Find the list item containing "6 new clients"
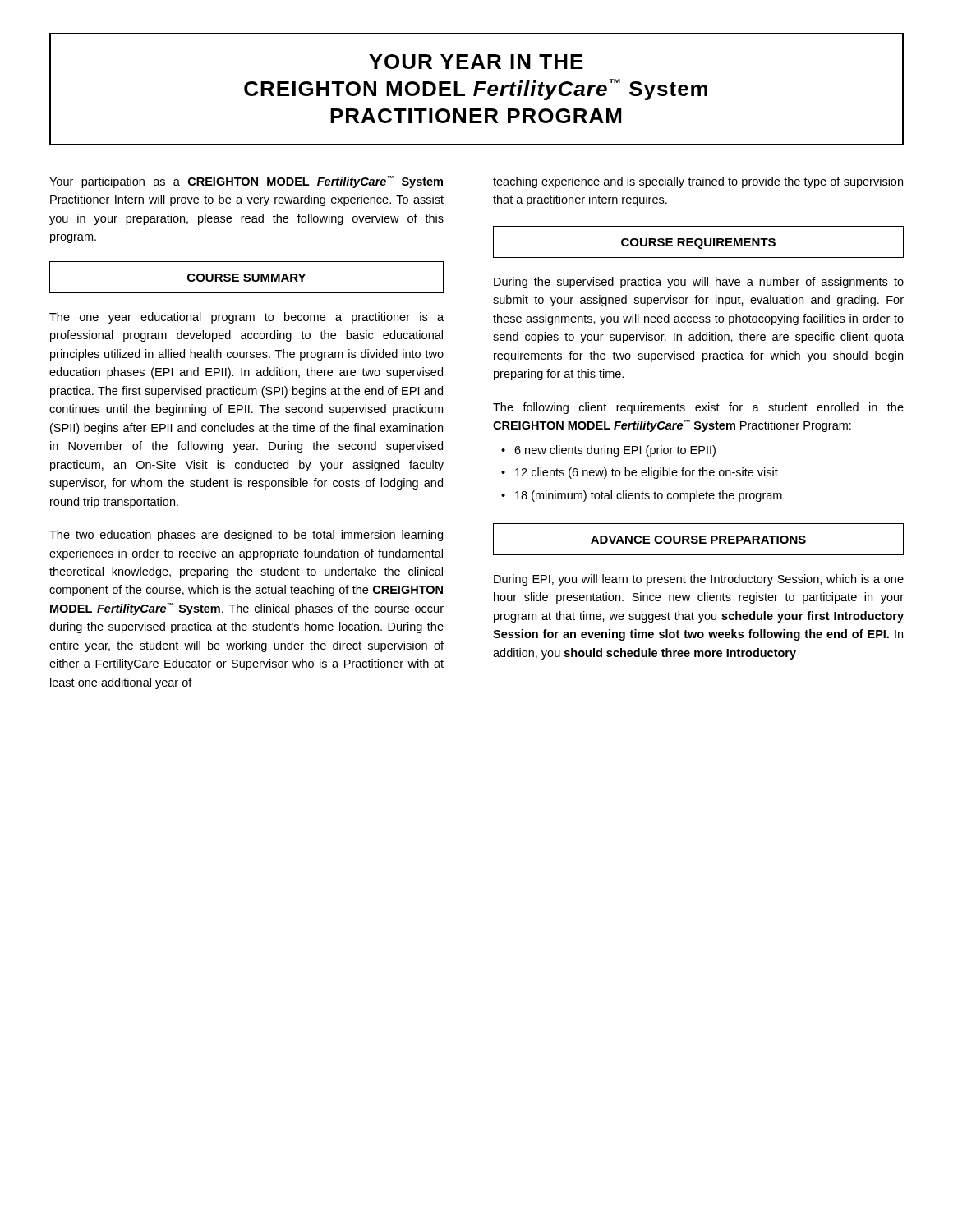 (x=615, y=450)
